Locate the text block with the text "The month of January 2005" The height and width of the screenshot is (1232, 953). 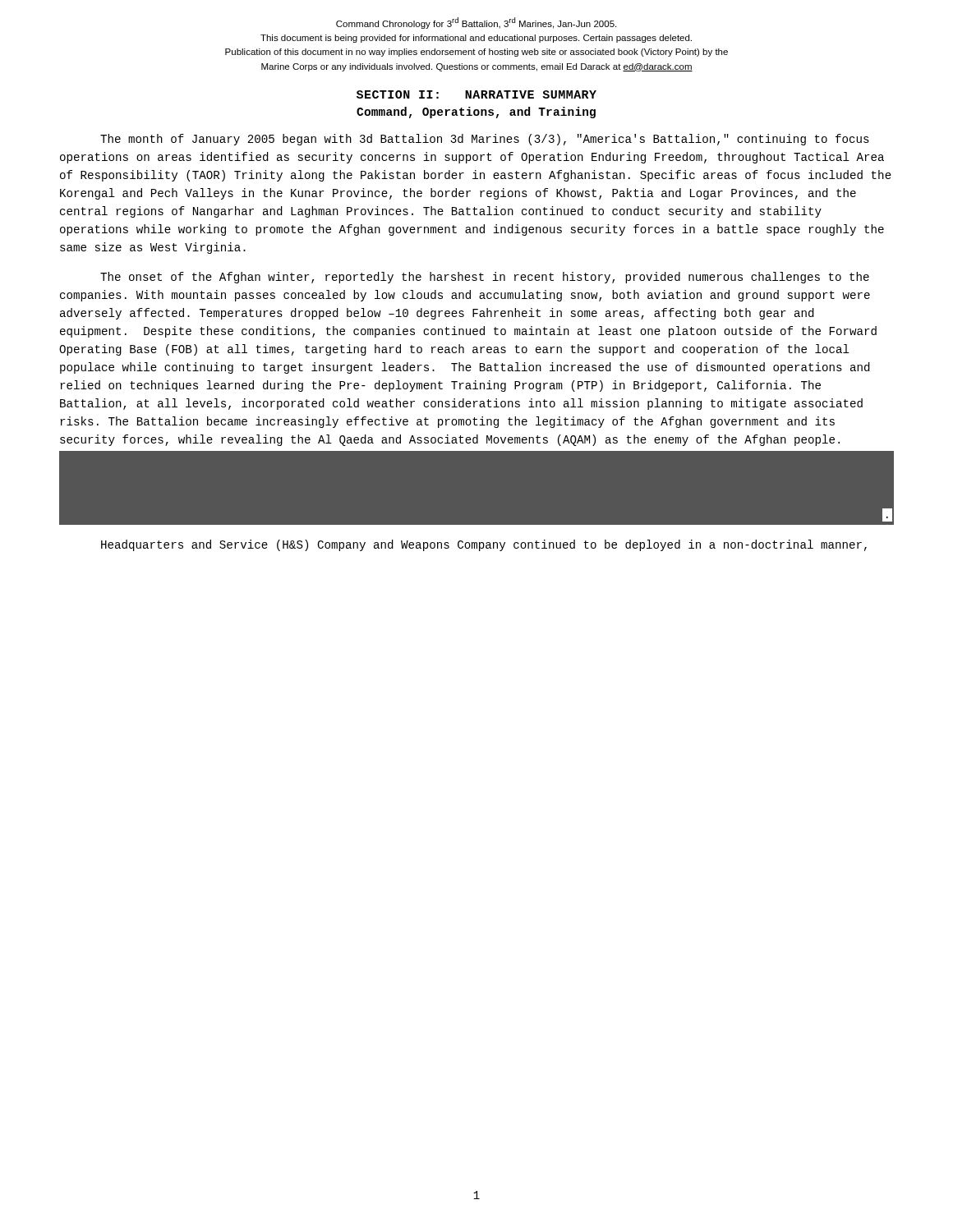point(476,194)
